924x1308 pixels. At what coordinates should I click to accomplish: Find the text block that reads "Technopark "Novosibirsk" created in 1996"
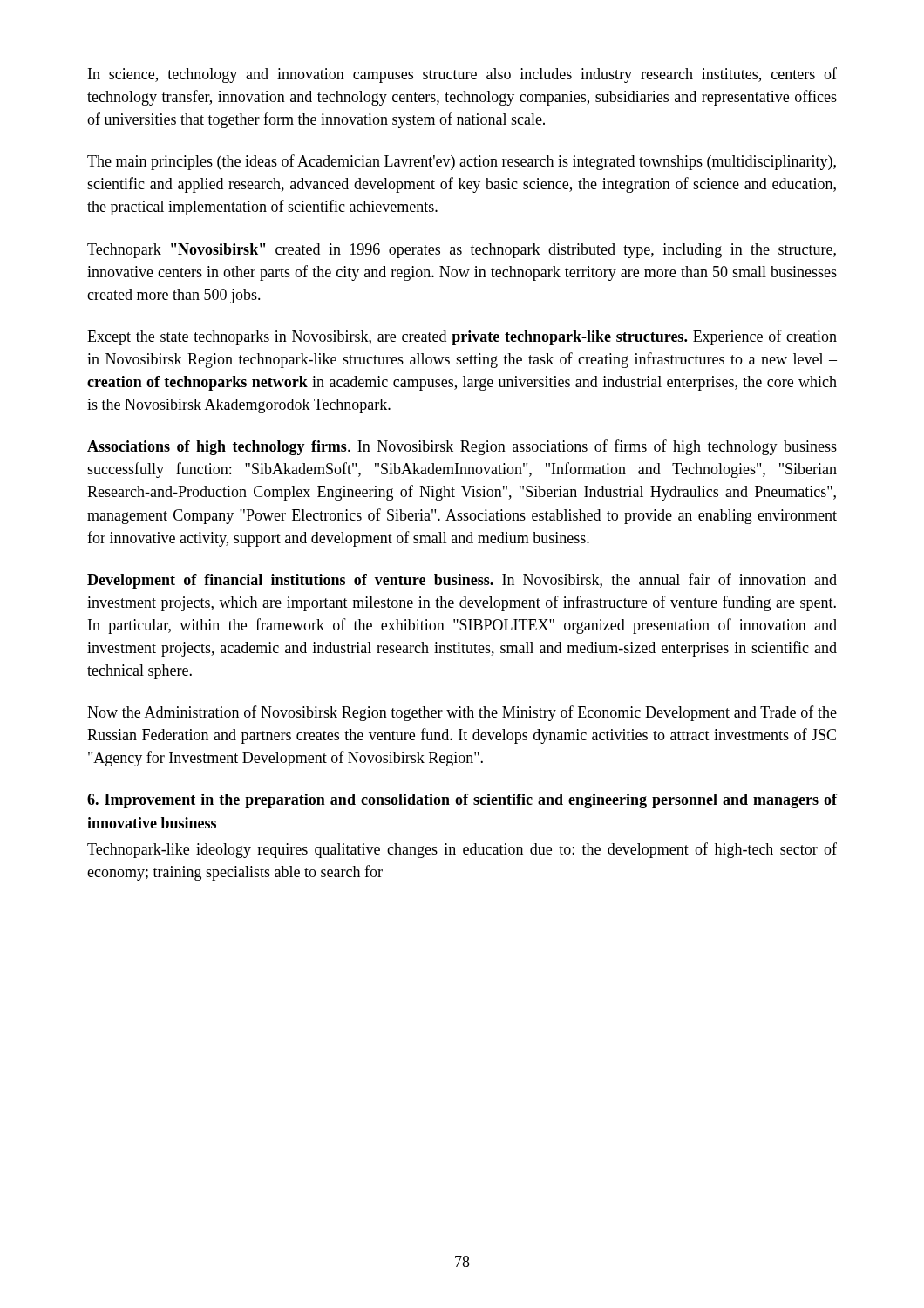(462, 272)
